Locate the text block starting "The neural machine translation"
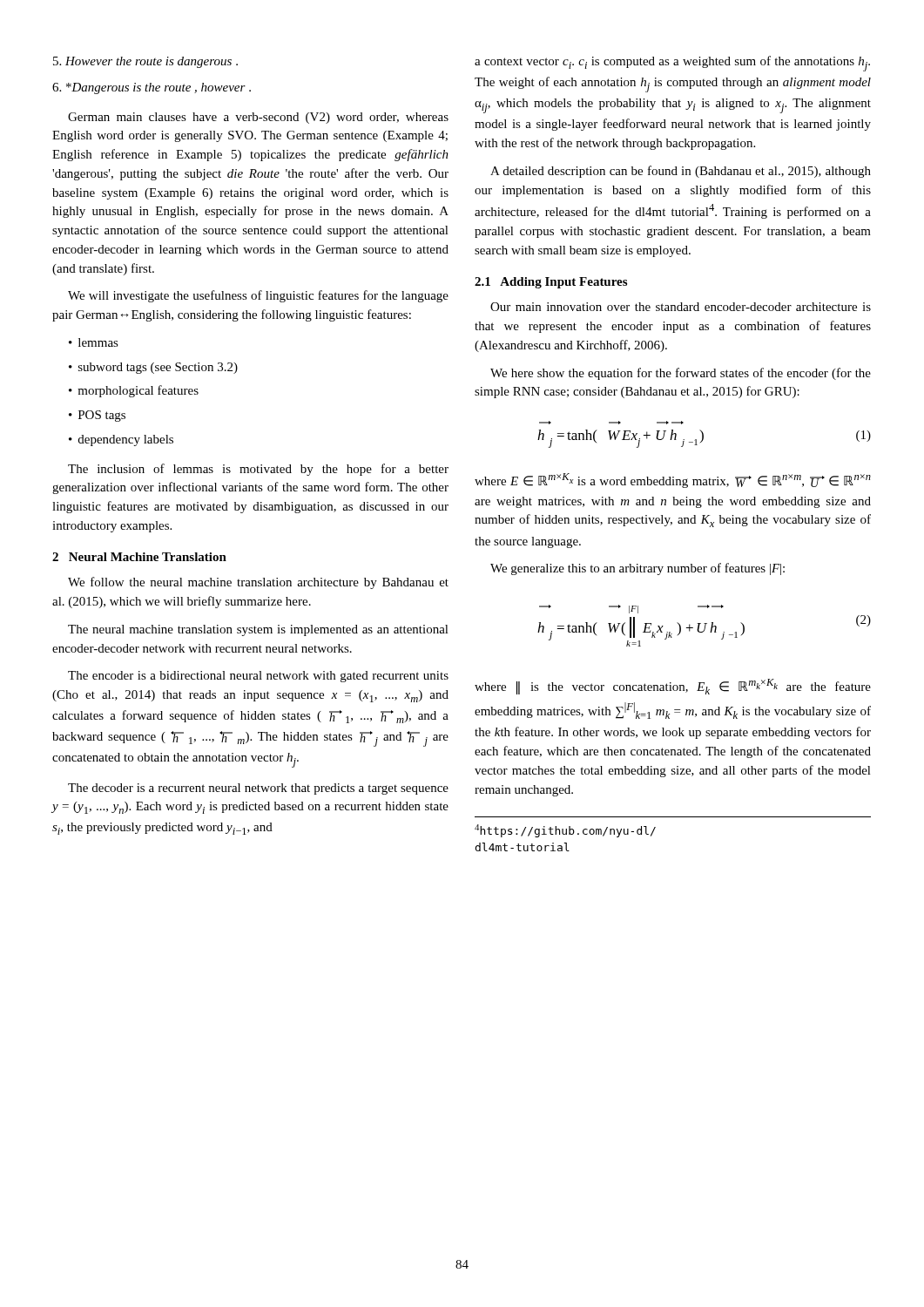Screen dimensions: 1307x924 click(x=250, y=639)
